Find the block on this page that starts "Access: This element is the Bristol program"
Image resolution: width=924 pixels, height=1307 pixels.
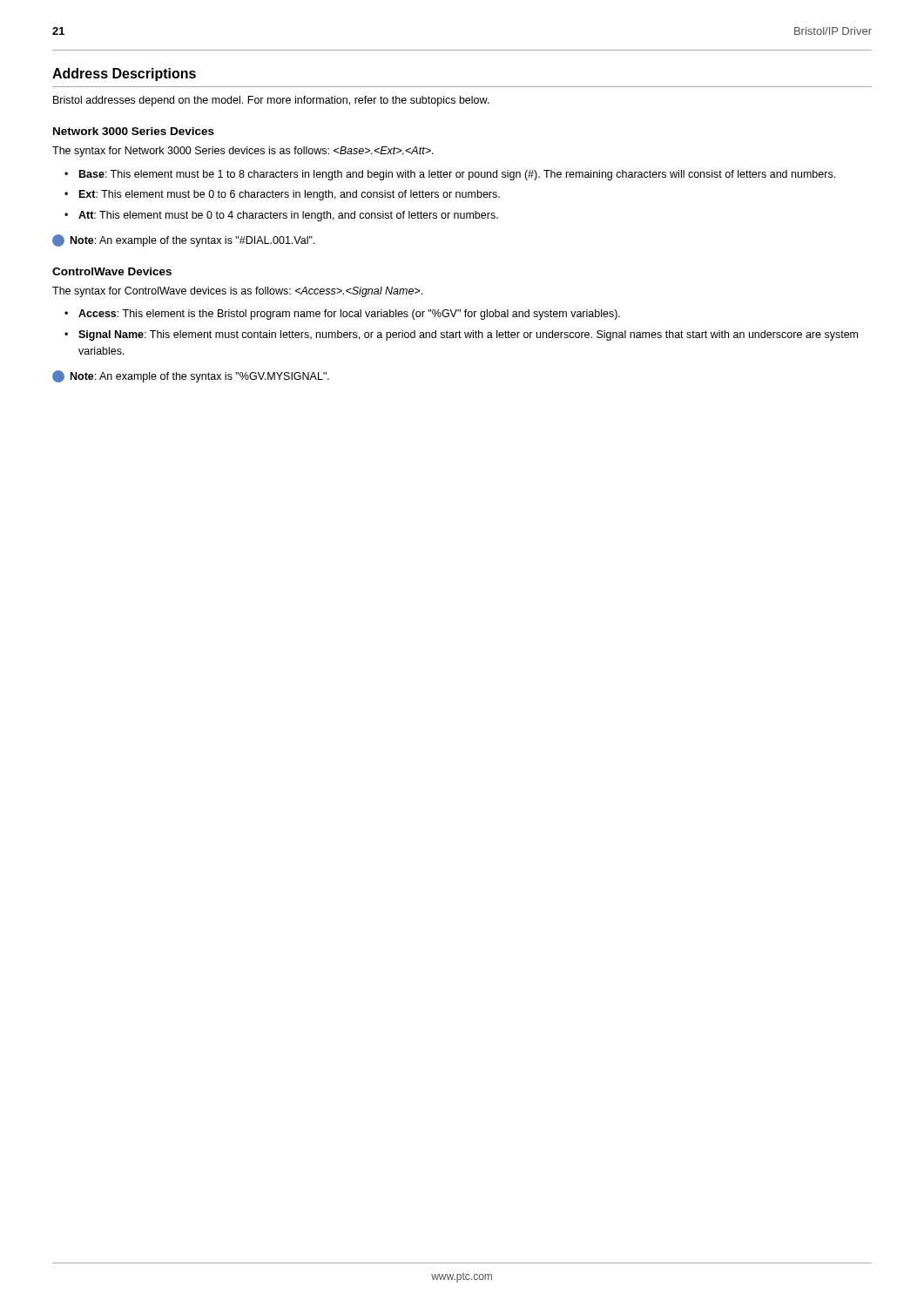click(475, 314)
